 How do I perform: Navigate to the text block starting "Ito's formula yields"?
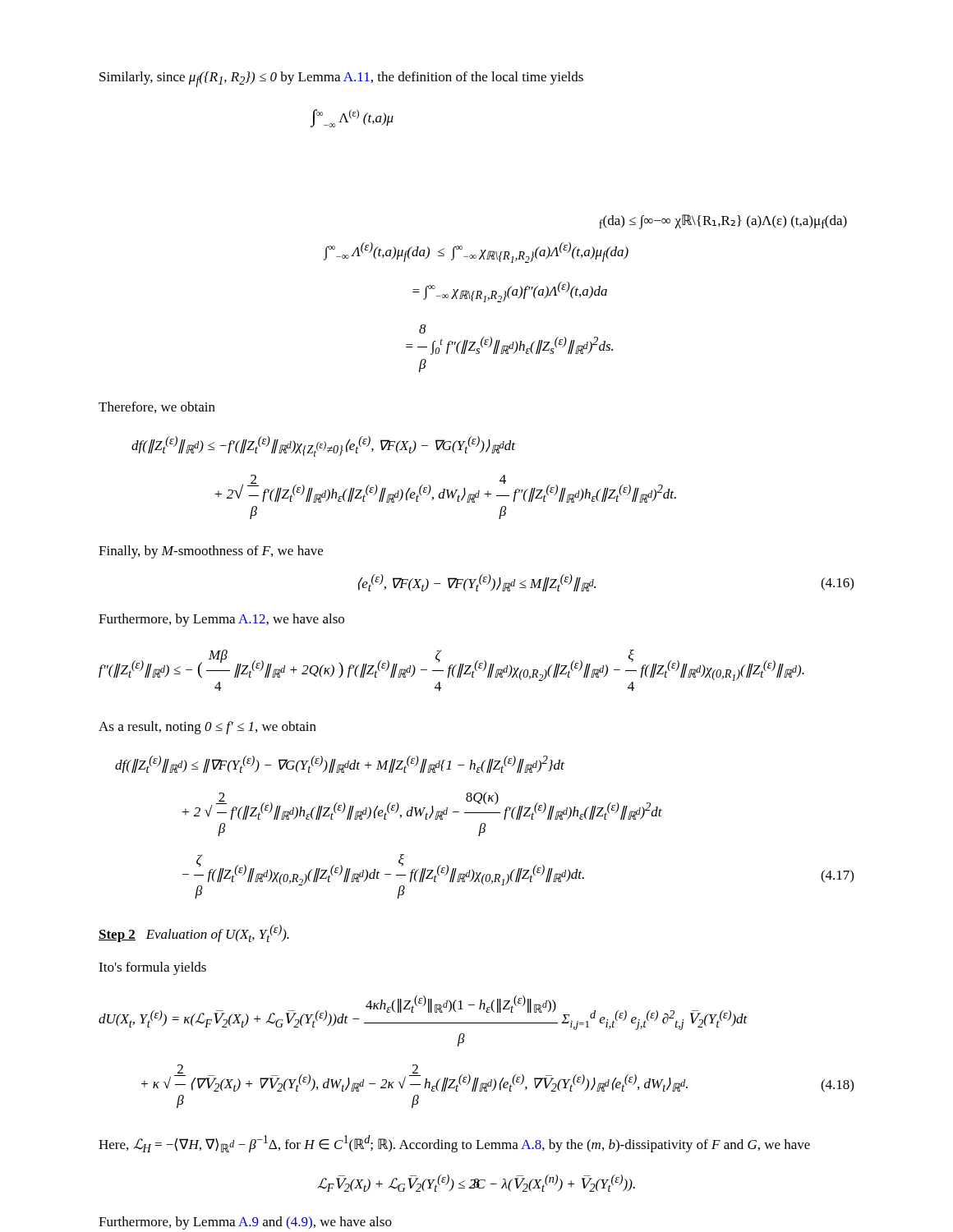153,967
